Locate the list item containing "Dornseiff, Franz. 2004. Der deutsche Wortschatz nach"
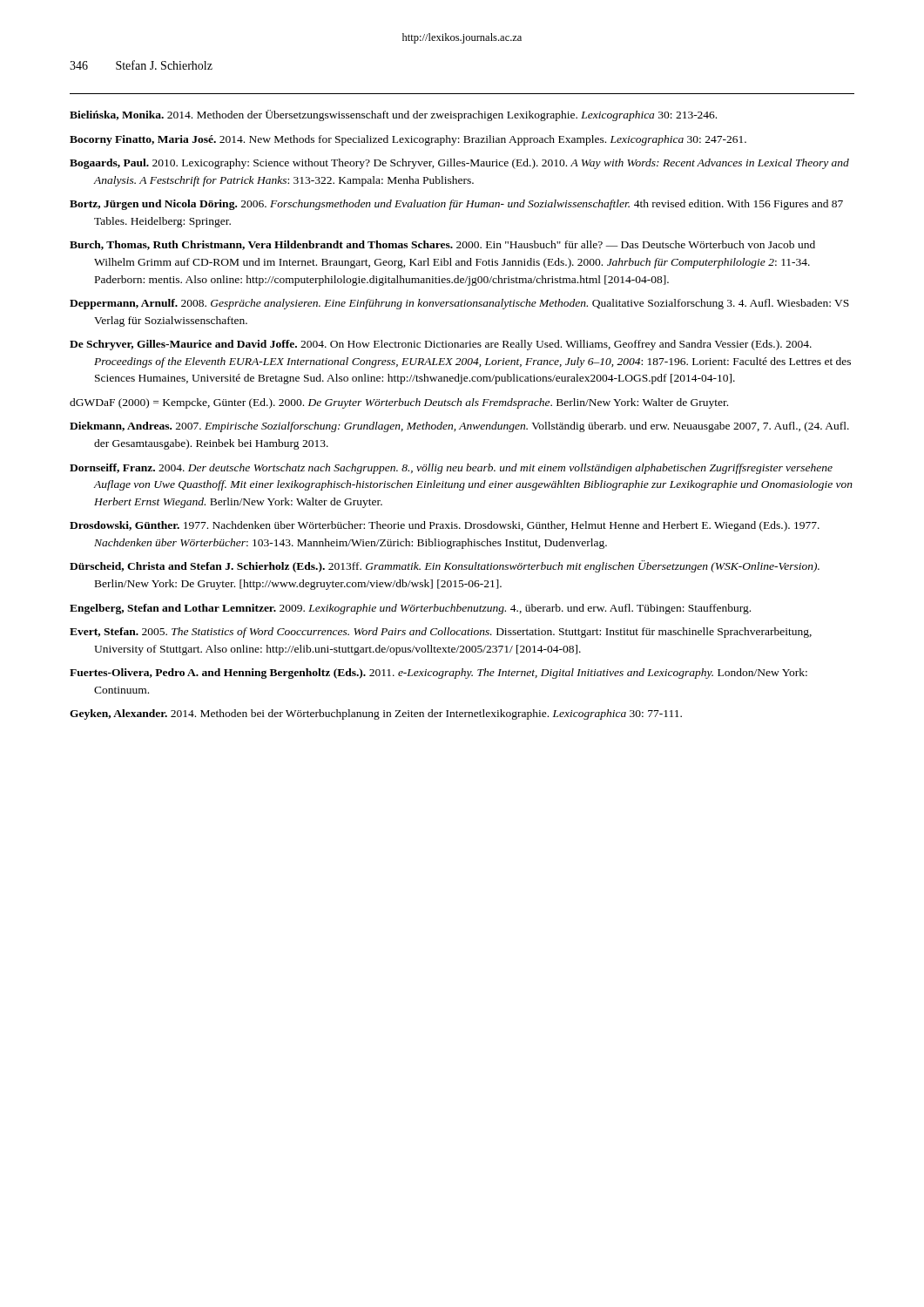 pyautogui.click(x=461, y=484)
